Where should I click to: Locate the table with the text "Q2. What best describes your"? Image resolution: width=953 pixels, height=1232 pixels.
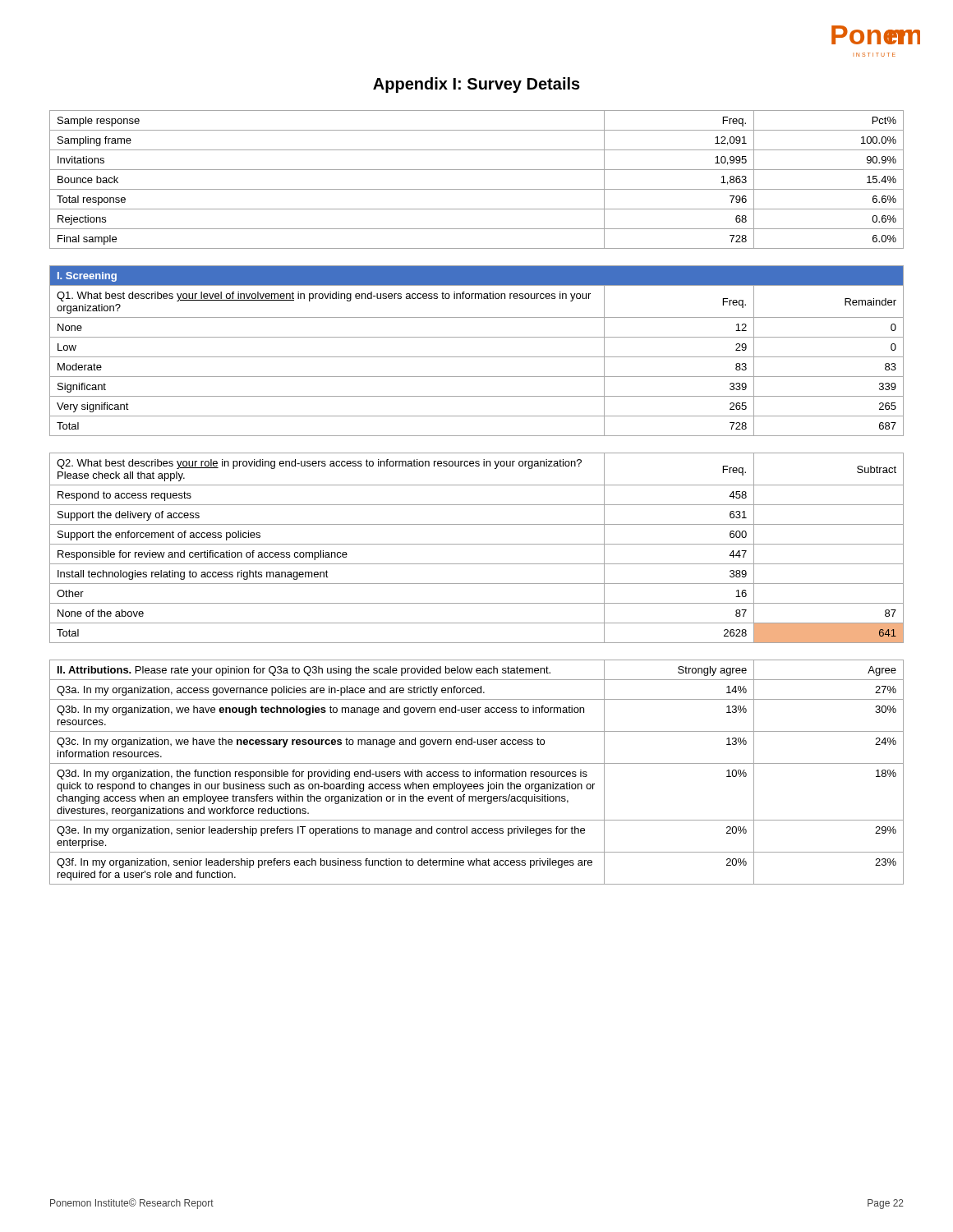coord(476,548)
